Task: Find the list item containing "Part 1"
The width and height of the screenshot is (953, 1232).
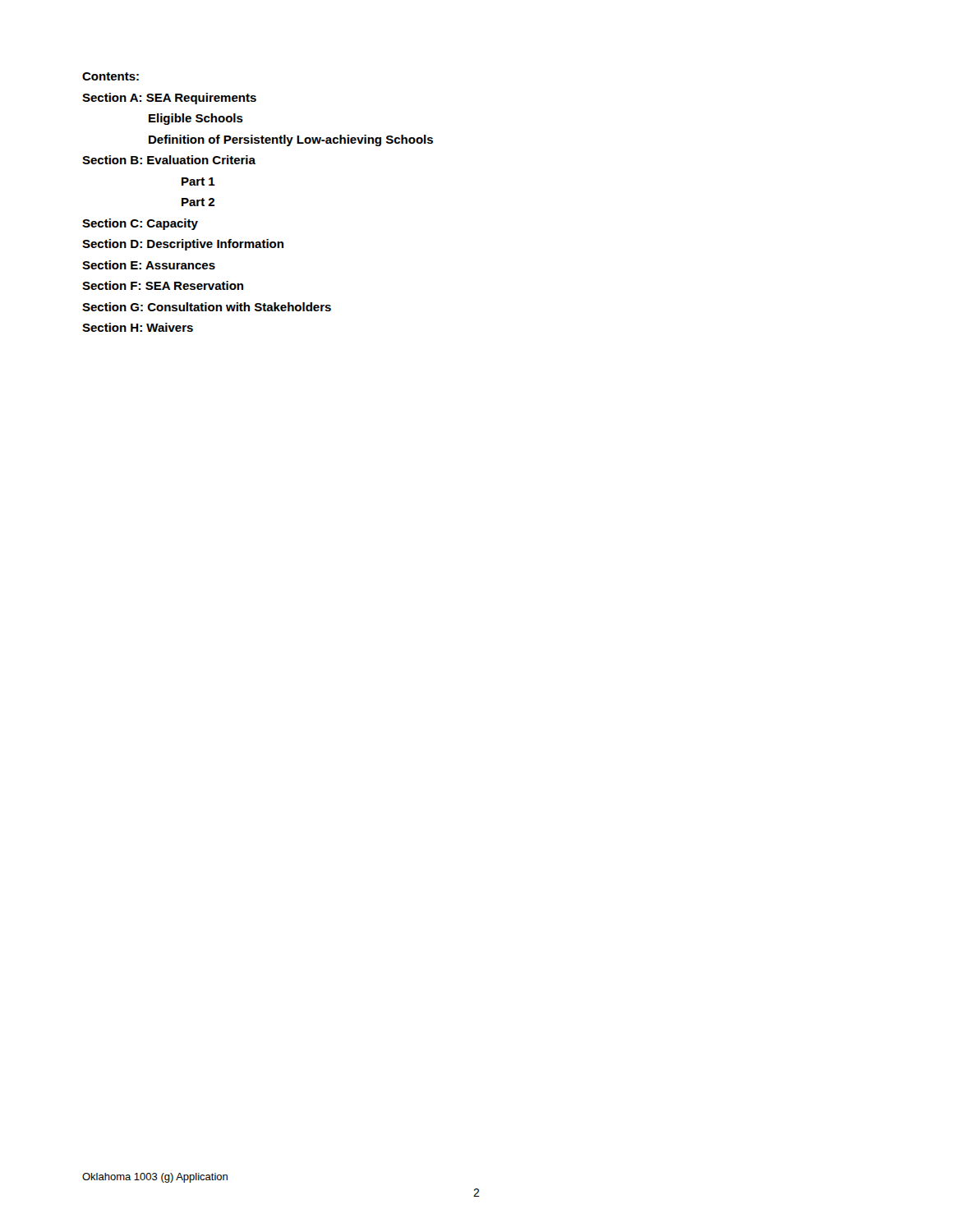Action: [198, 182]
